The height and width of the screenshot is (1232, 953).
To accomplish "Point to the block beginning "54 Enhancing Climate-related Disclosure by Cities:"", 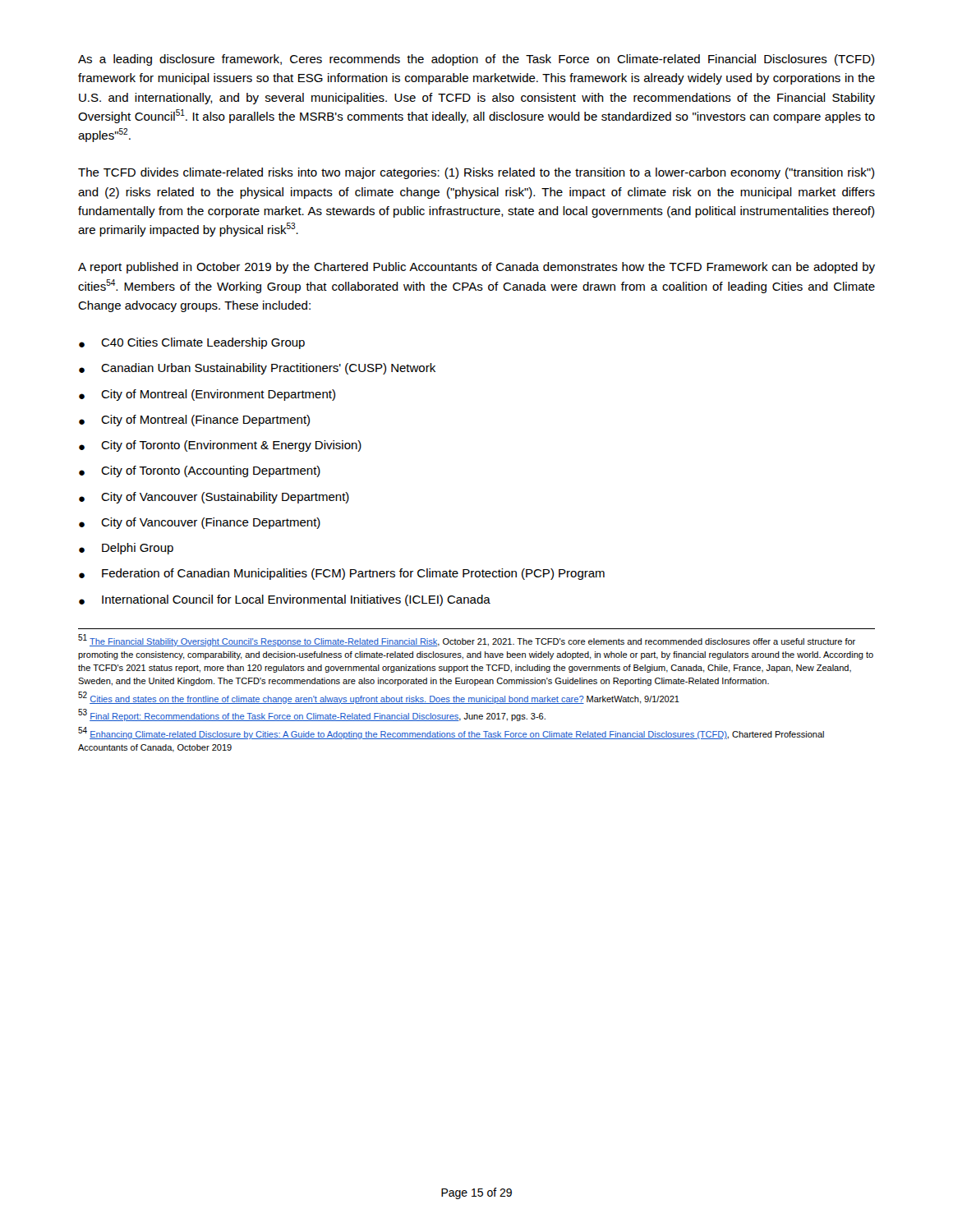I will click(451, 741).
